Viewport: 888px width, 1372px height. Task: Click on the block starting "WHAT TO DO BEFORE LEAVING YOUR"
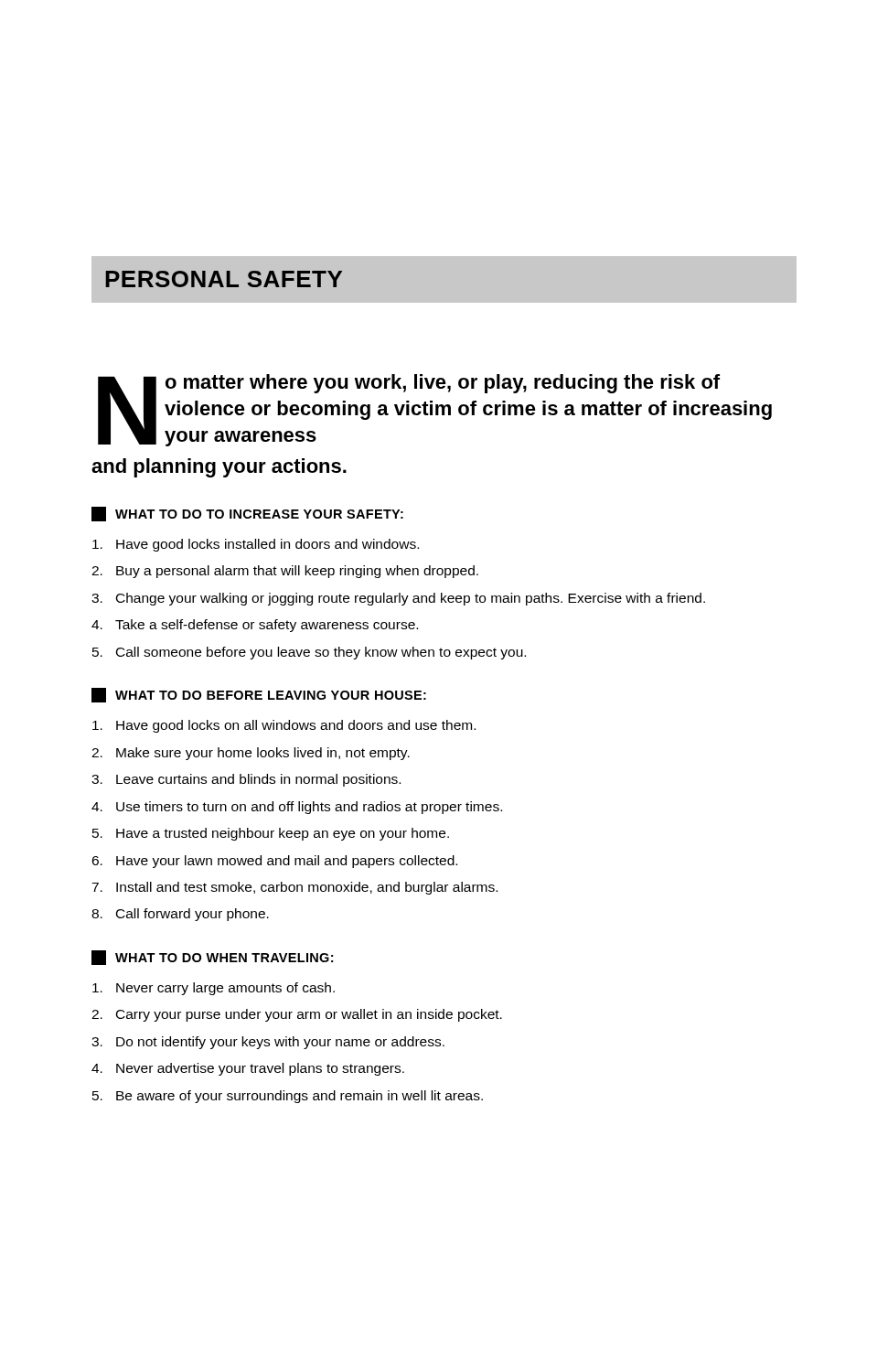click(x=259, y=695)
